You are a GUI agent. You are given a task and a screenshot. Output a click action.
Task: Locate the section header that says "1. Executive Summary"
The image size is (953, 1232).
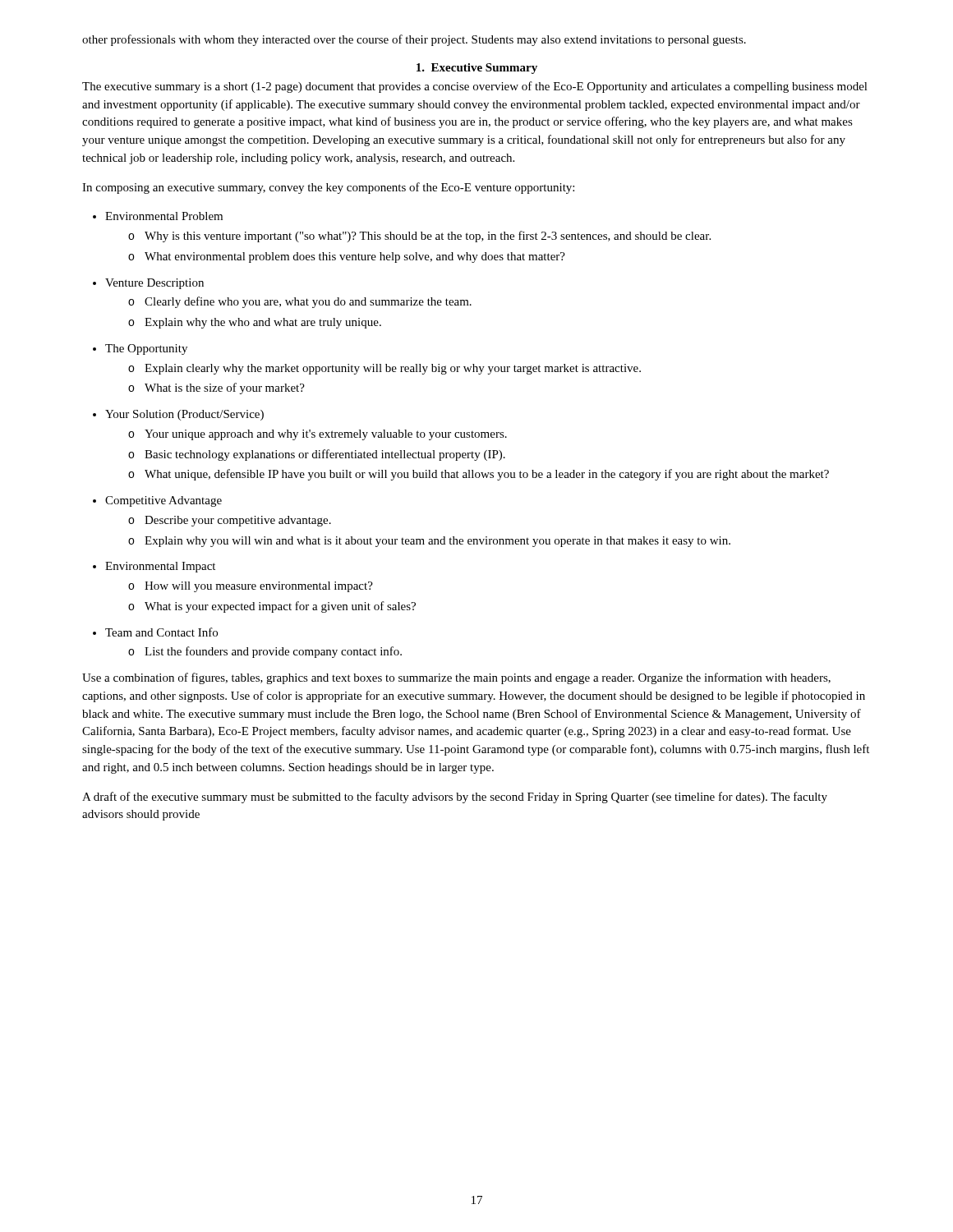click(x=476, y=67)
